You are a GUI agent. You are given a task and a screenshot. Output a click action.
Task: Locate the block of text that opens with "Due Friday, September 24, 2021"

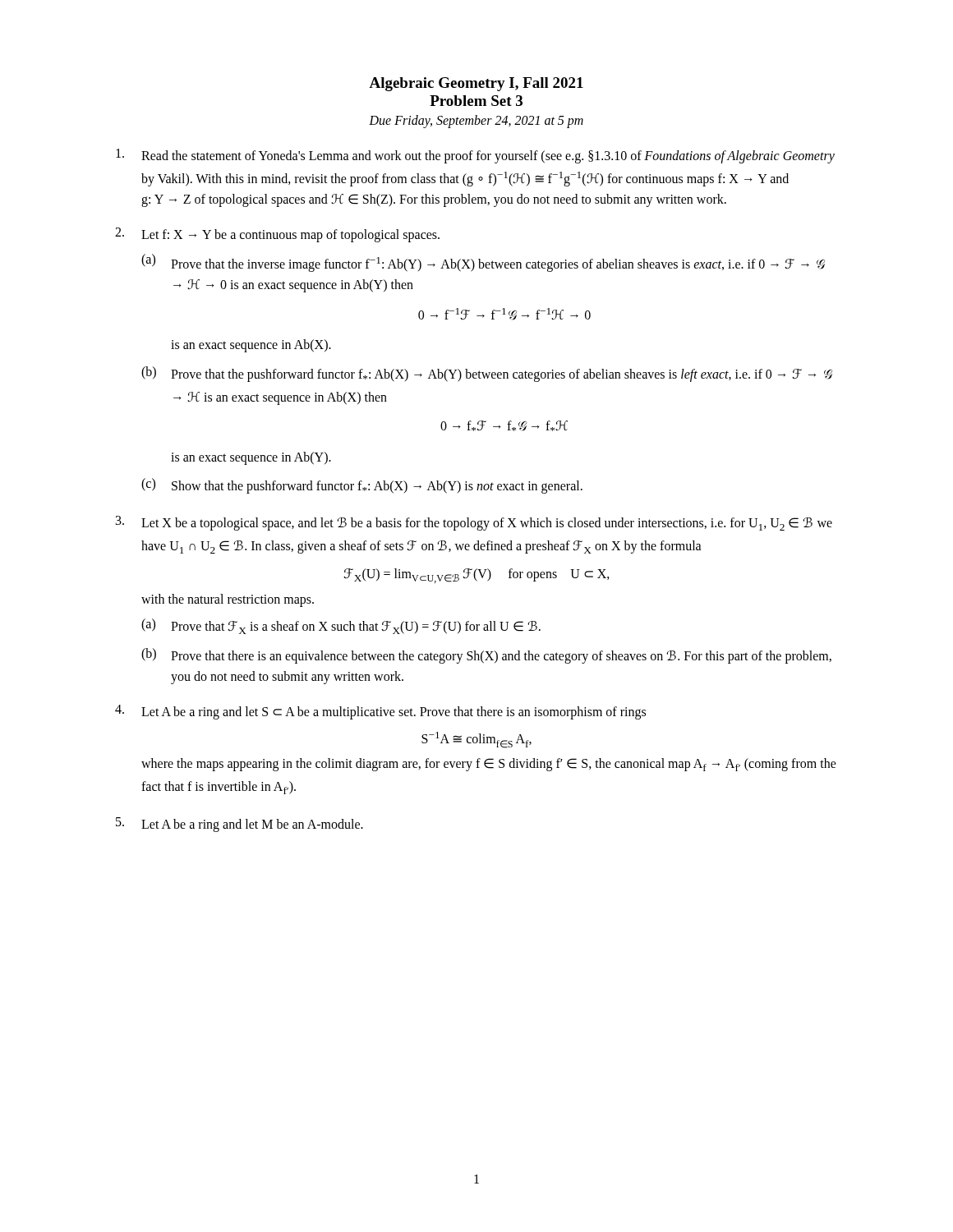[476, 120]
